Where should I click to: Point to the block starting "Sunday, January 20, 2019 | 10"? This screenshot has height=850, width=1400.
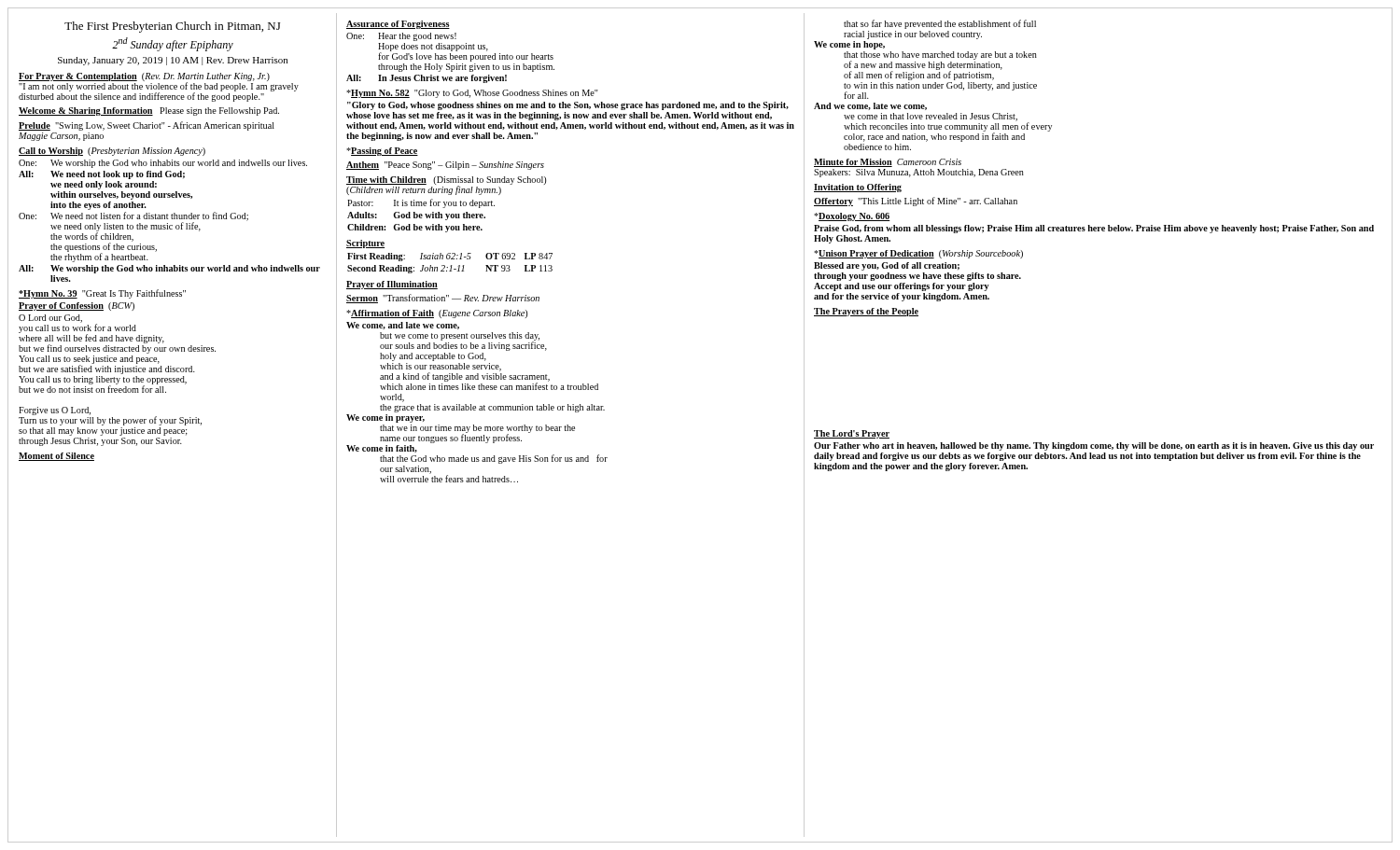[173, 60]
